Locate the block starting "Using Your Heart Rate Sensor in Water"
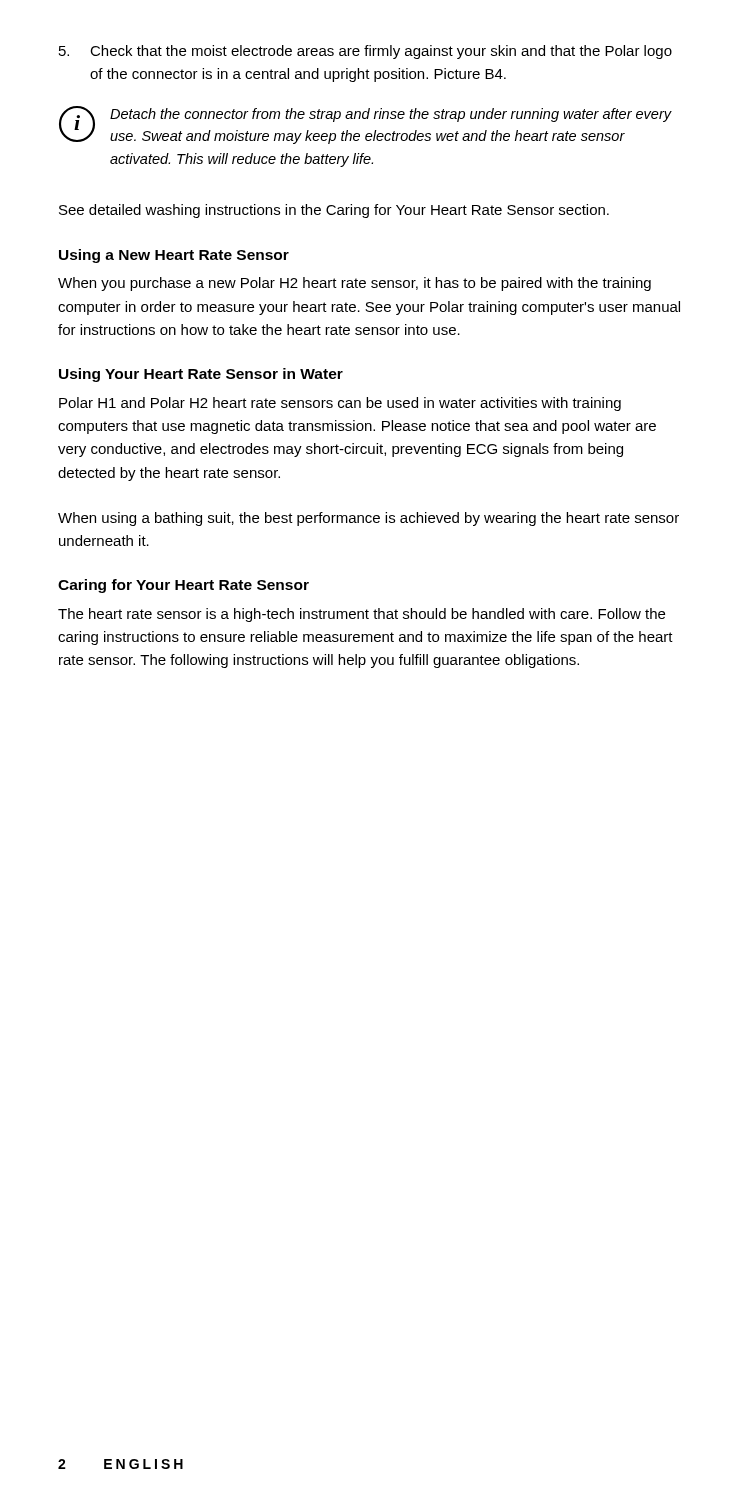 coord(200,374)
